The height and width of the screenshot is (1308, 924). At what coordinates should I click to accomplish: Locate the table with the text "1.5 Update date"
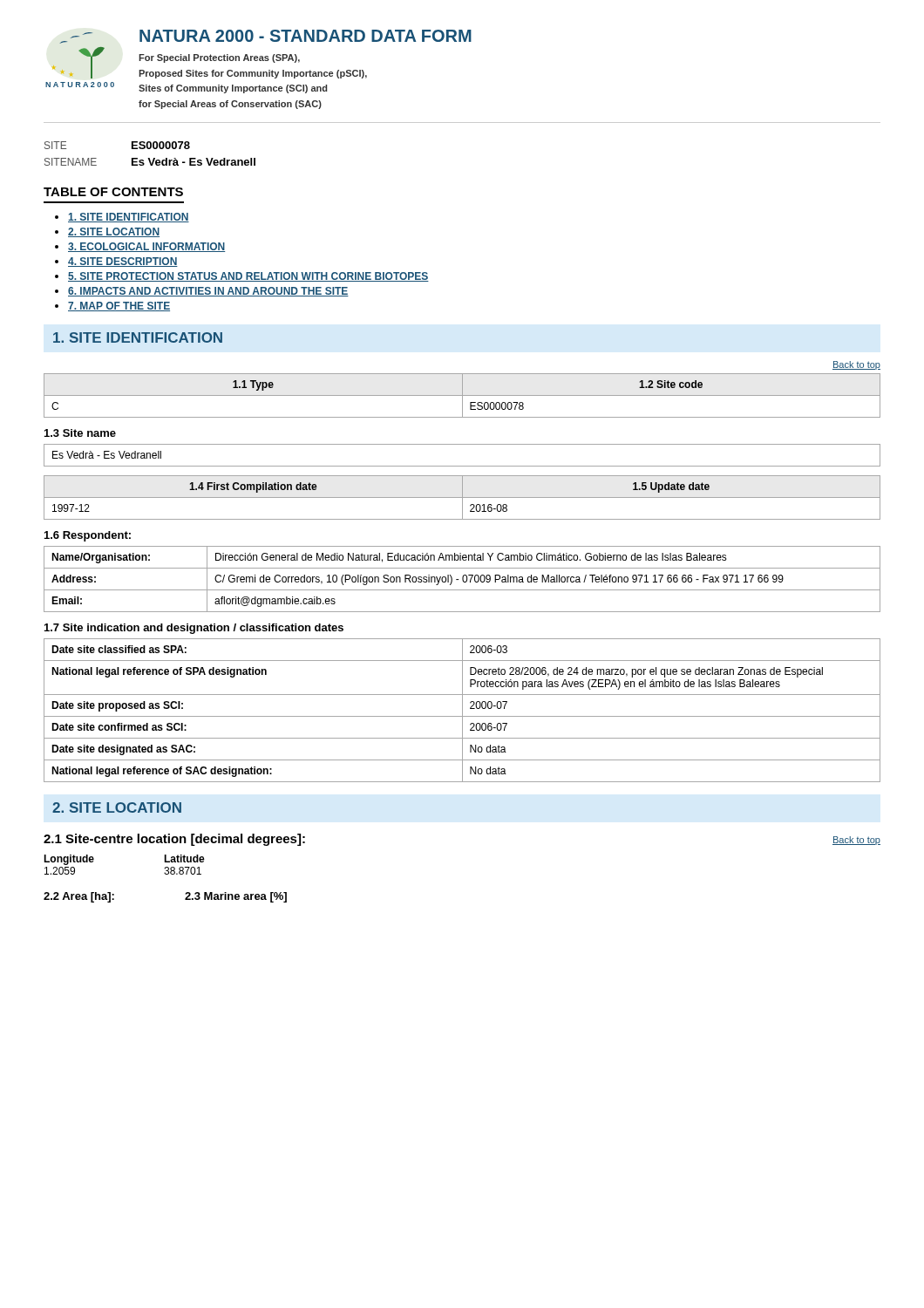tap(462, 498)
